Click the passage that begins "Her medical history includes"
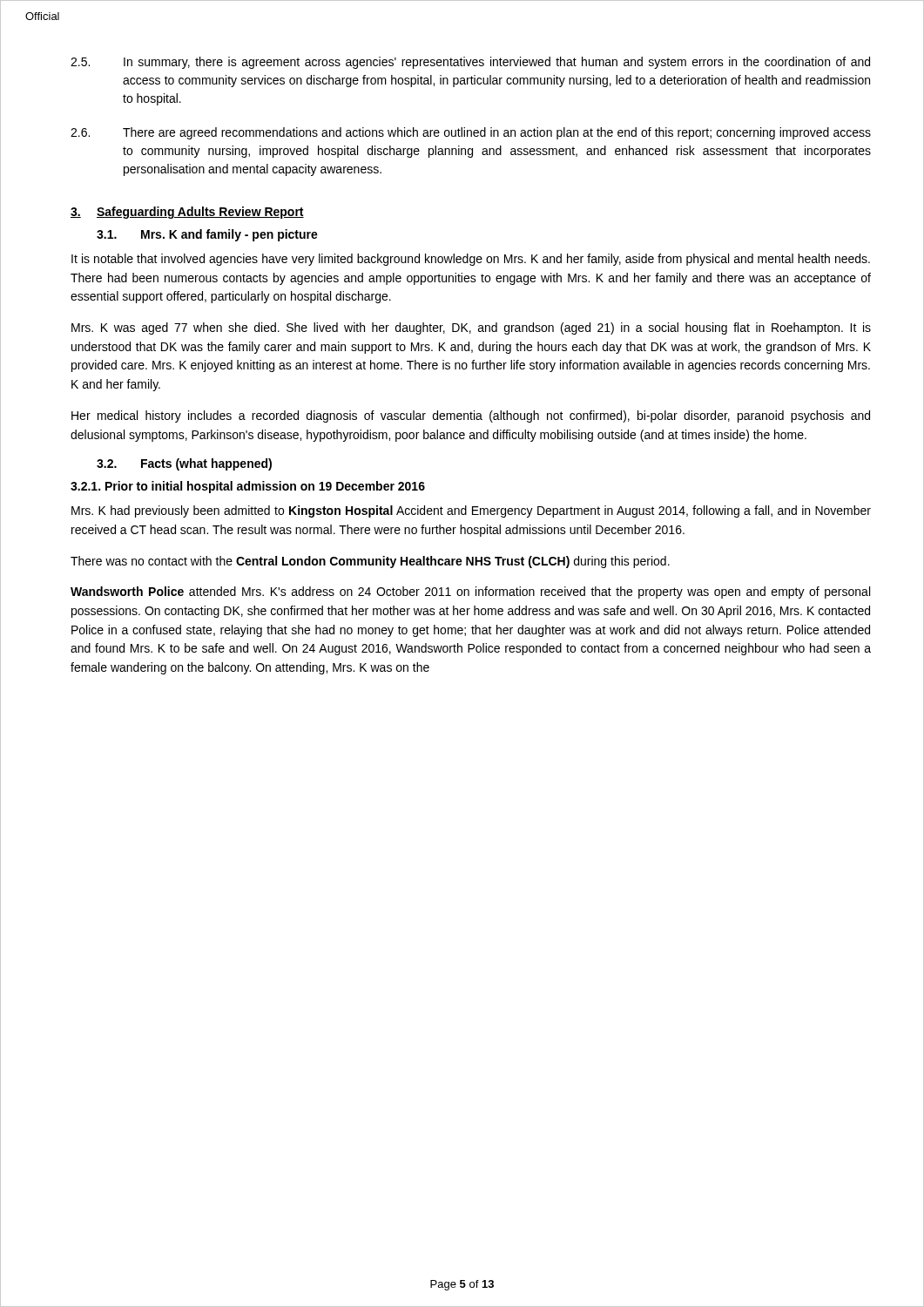 coord(471,425)
